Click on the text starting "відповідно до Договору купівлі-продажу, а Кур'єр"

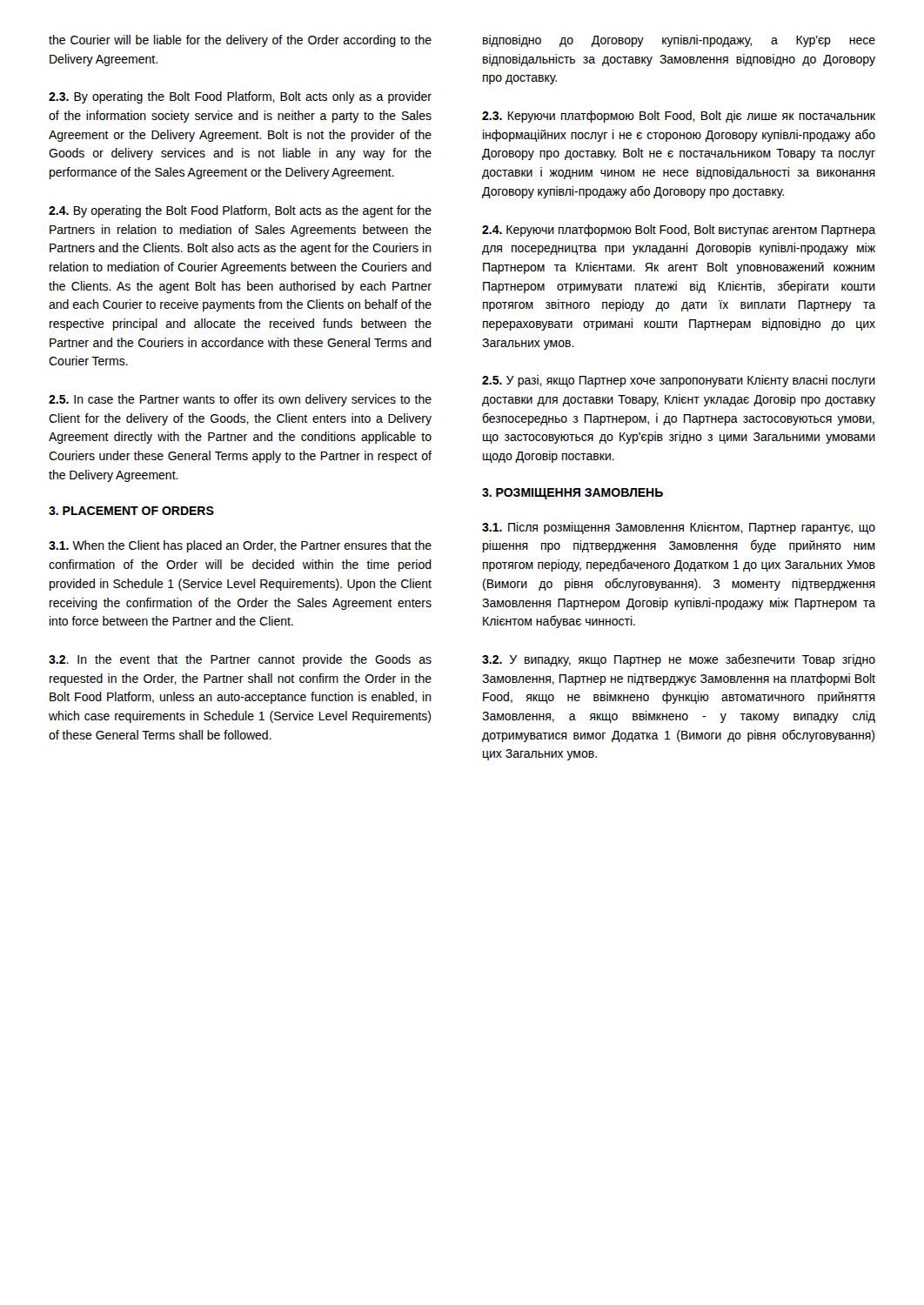(679, 59)
